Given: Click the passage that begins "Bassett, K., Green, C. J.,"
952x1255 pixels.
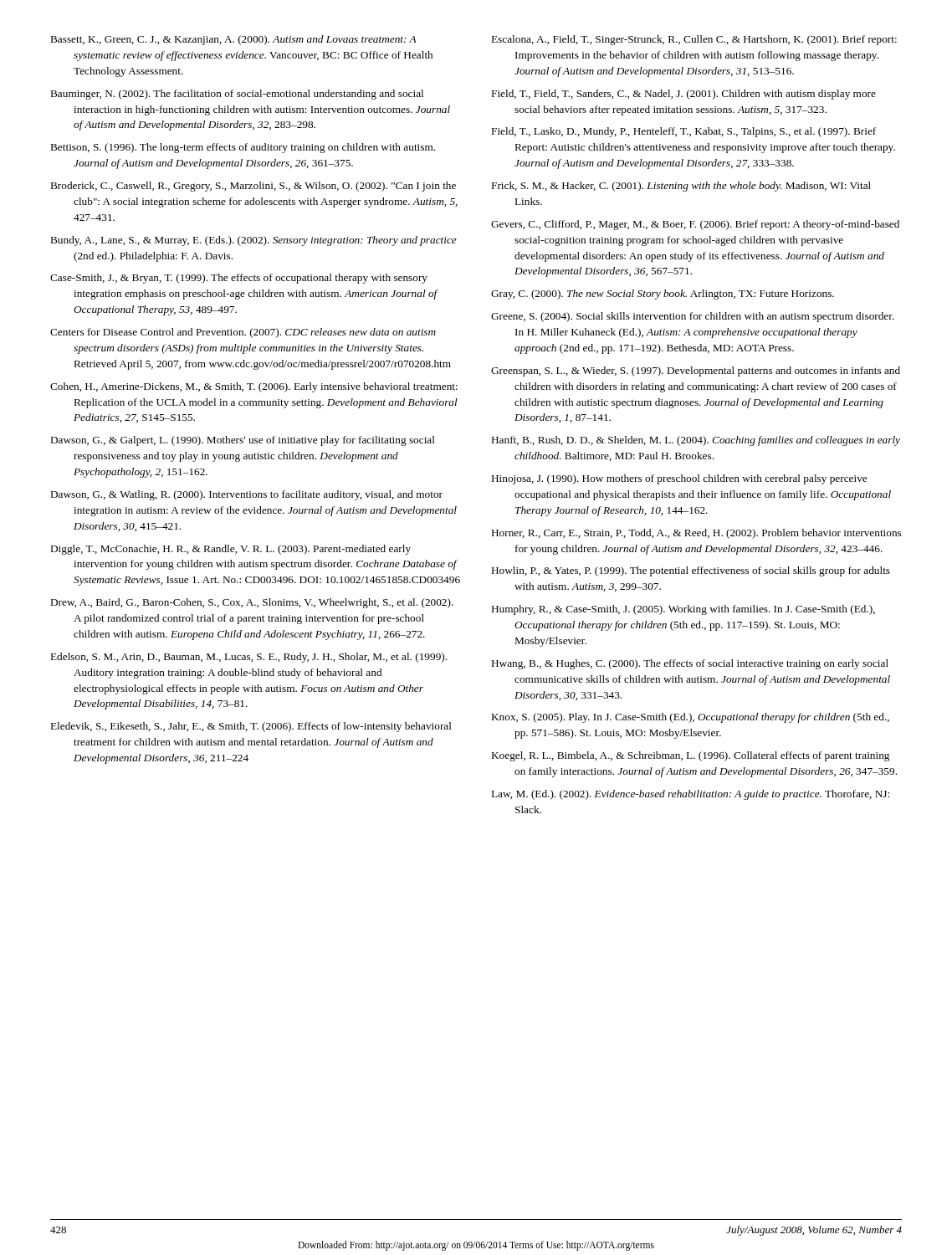Looking at the screenshot, I should point(242,55).
